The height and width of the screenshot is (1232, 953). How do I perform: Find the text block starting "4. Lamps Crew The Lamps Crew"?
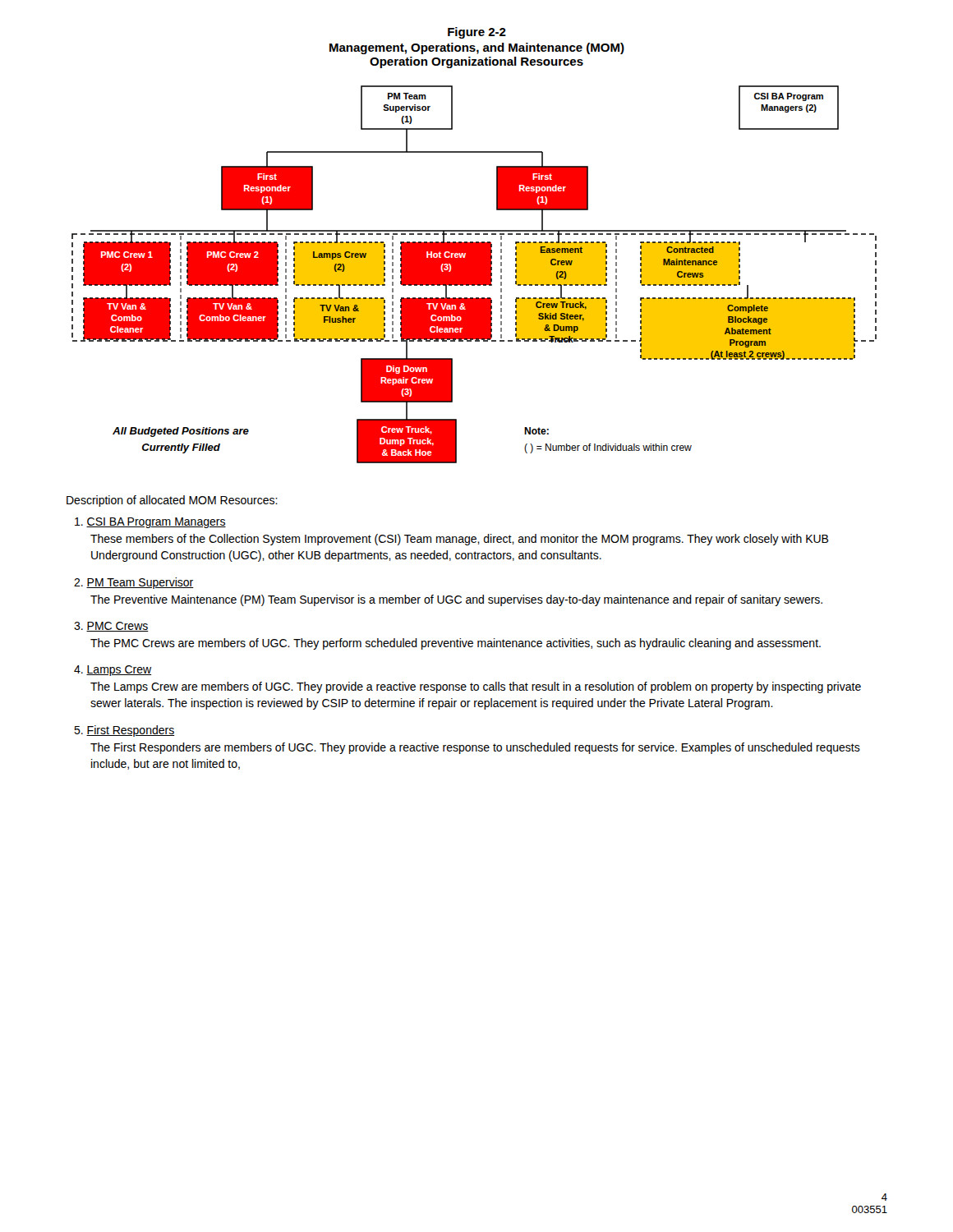click(489, 687)
